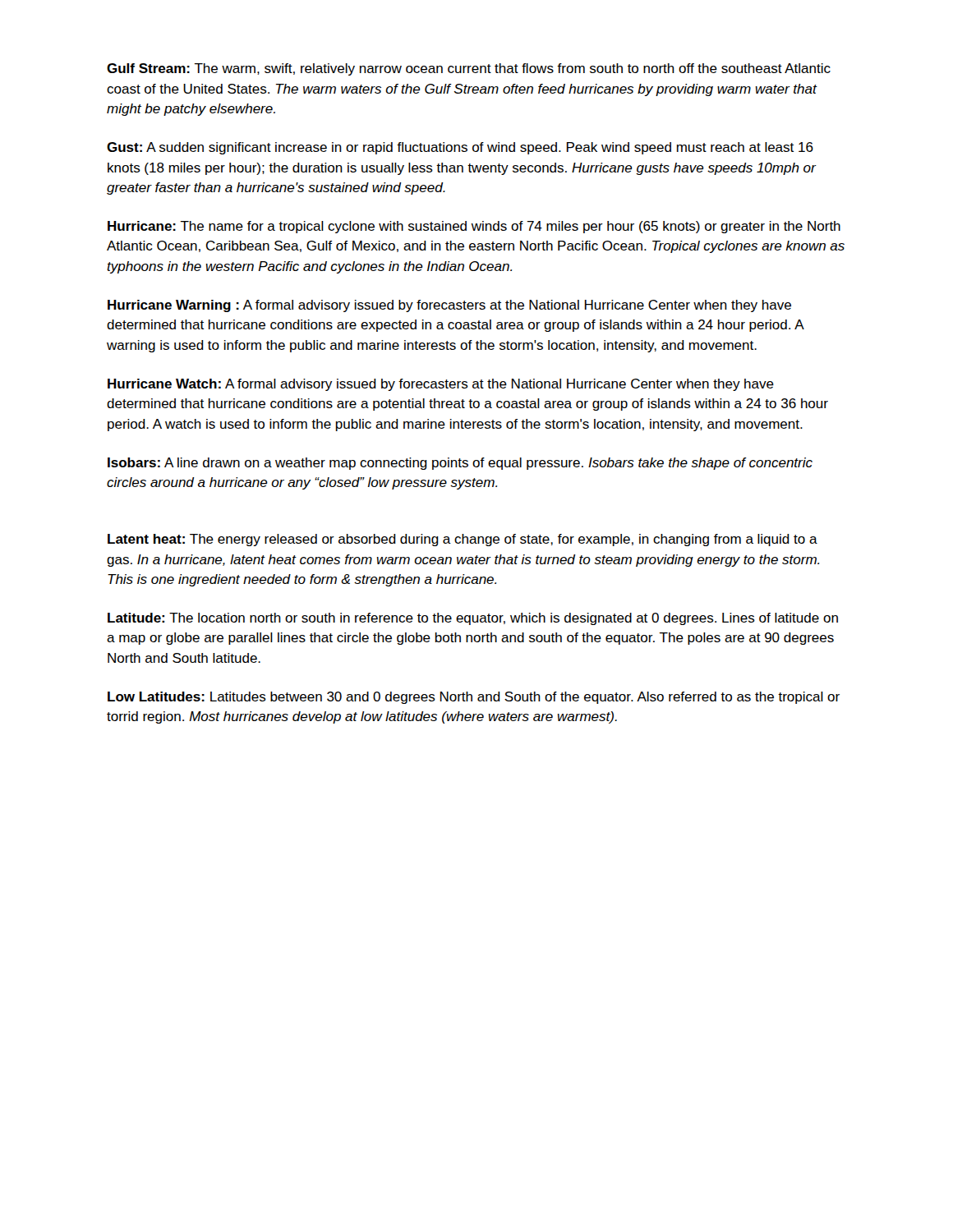Screen dimensions: 1232x953
Task: Locate the text block containing "Hurricane Warning : A formal advisory issued by"
Action: [x=455, y=325]
